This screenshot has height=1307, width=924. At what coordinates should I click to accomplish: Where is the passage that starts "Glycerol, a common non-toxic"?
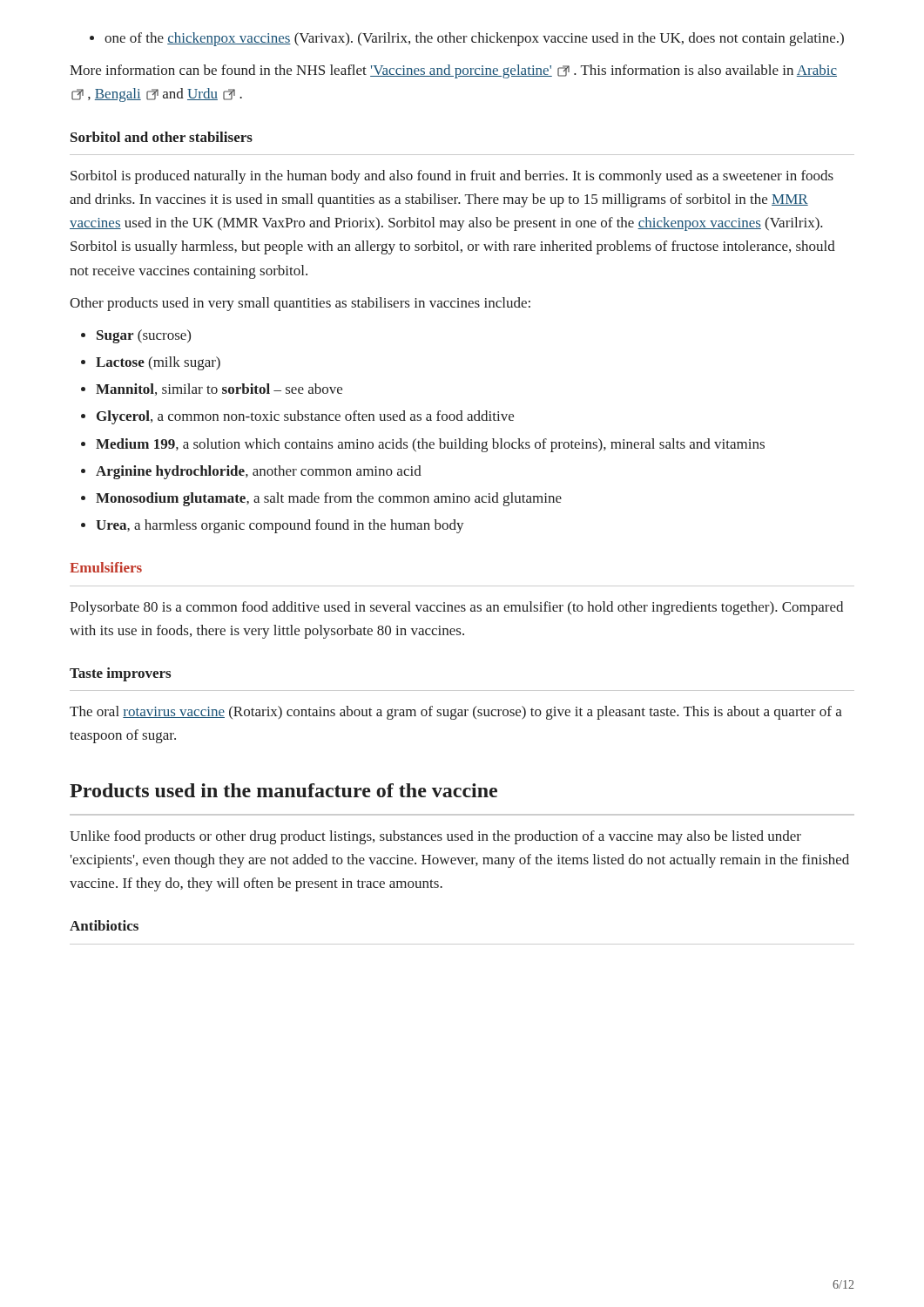coord(462,417)
